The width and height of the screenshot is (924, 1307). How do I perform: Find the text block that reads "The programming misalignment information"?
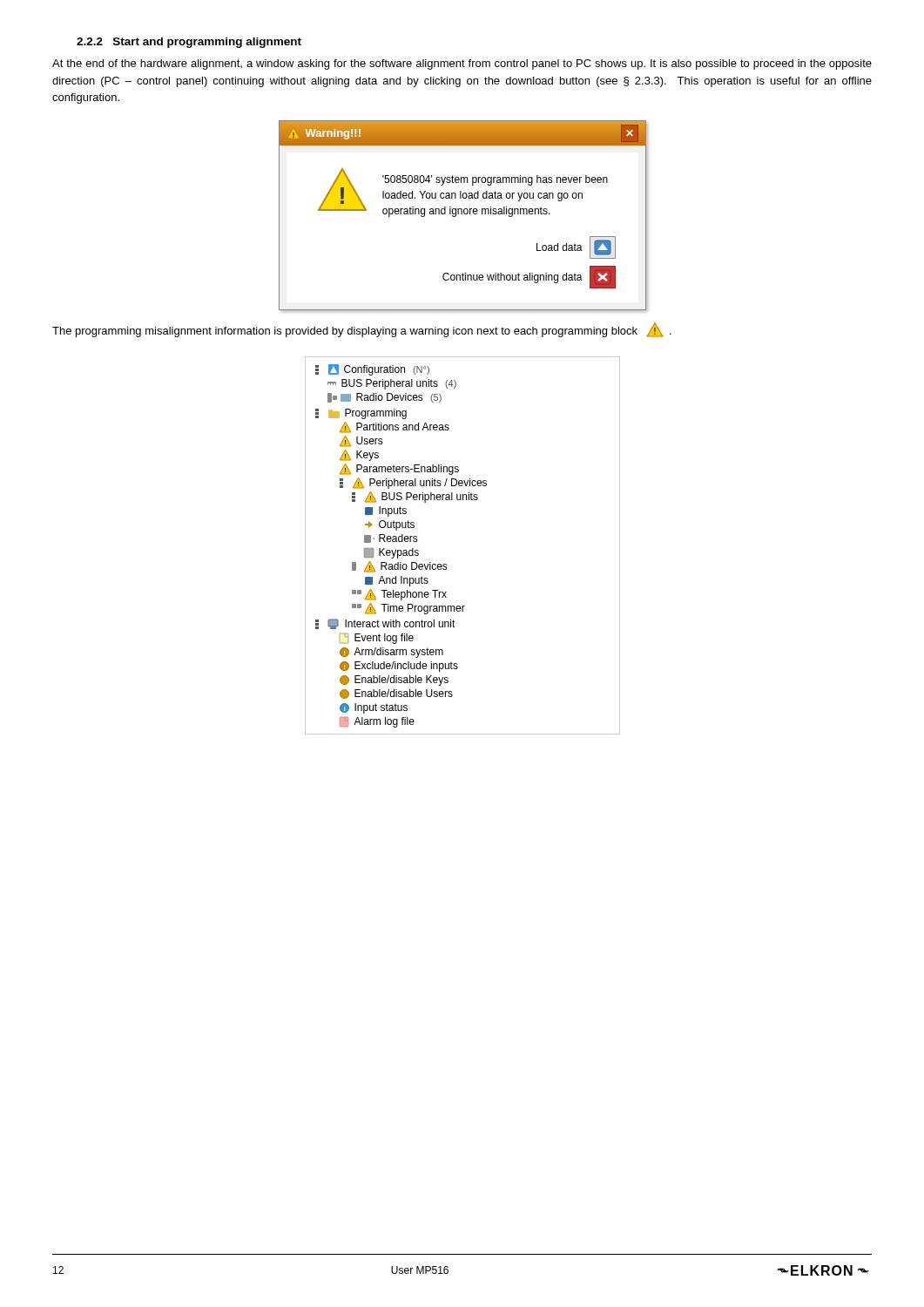362,330
